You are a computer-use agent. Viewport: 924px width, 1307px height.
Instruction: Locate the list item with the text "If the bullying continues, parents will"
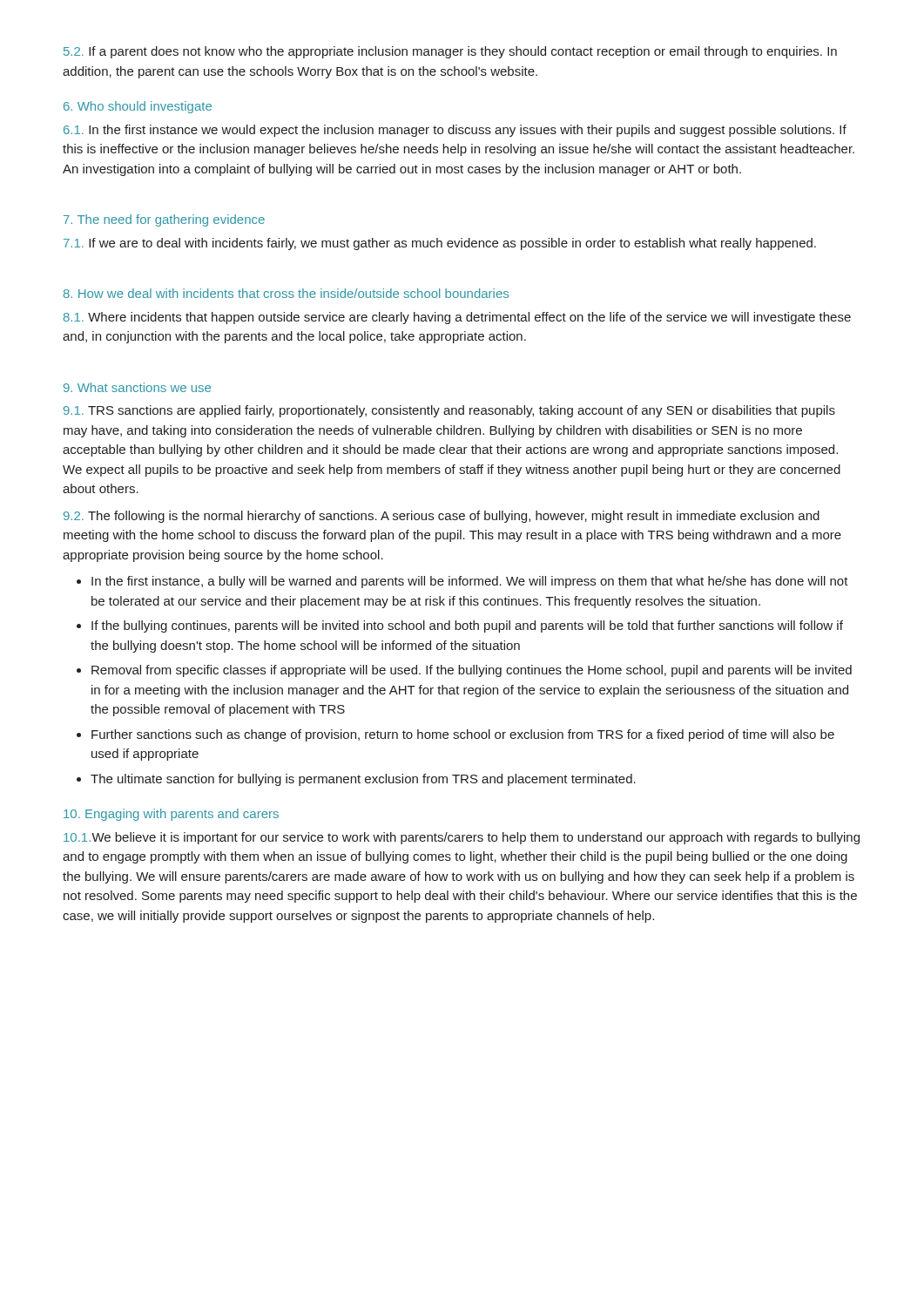476,636
